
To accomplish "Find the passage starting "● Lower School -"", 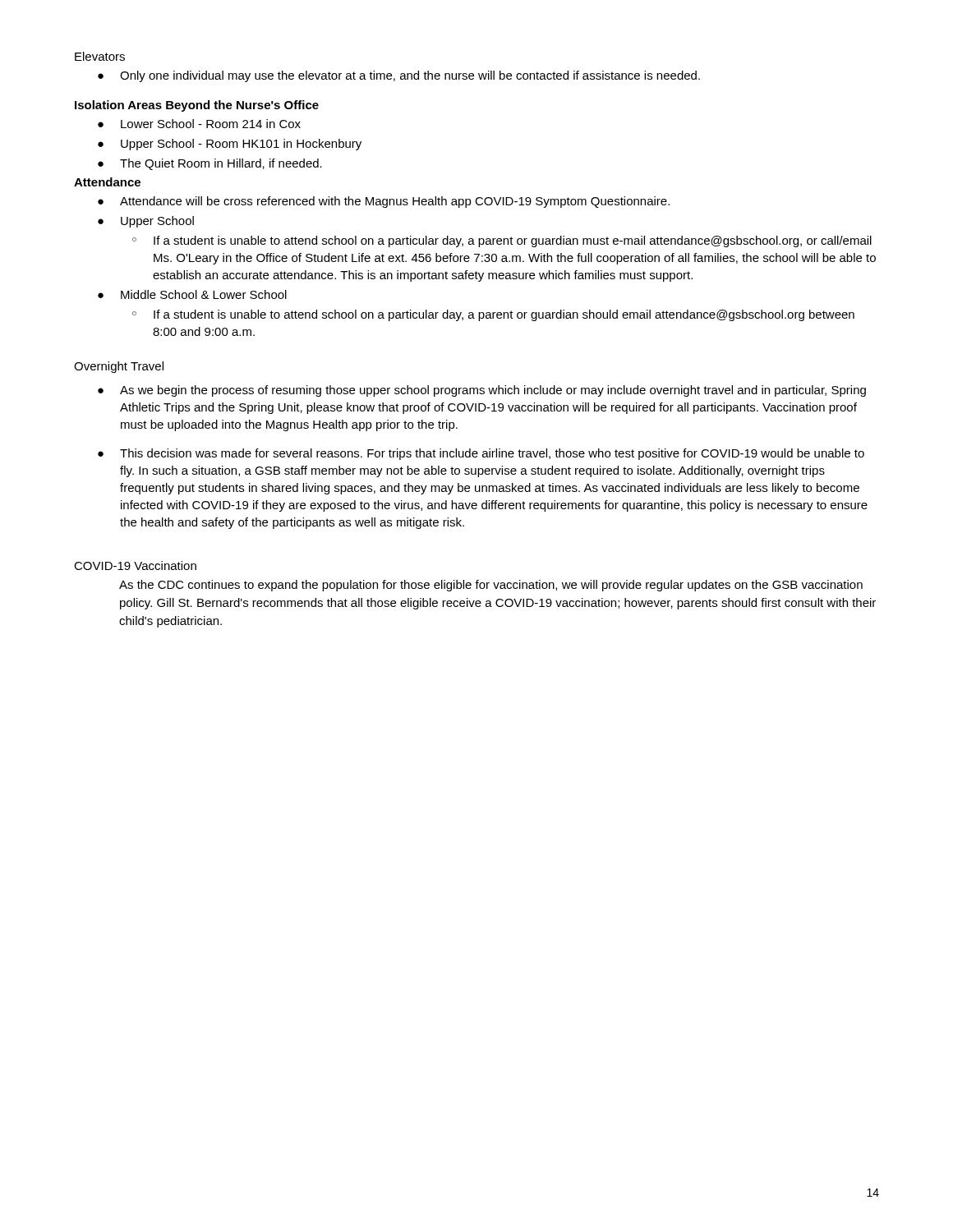I will coord(199,124).
